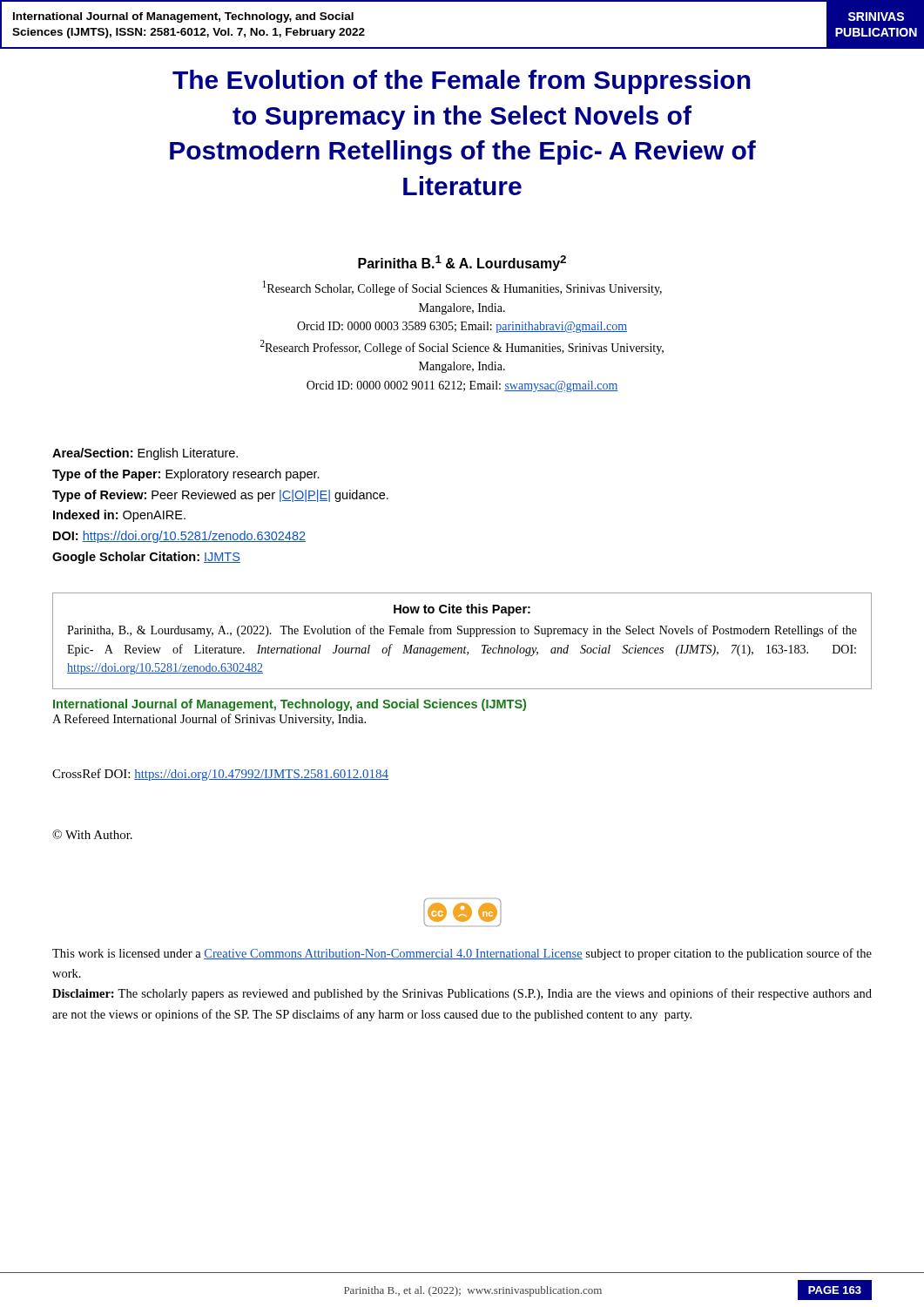Click on the table containing "How to Cite"
Image resolution: width=924 pixels, height=1307 pixels.
pos(462,641)
